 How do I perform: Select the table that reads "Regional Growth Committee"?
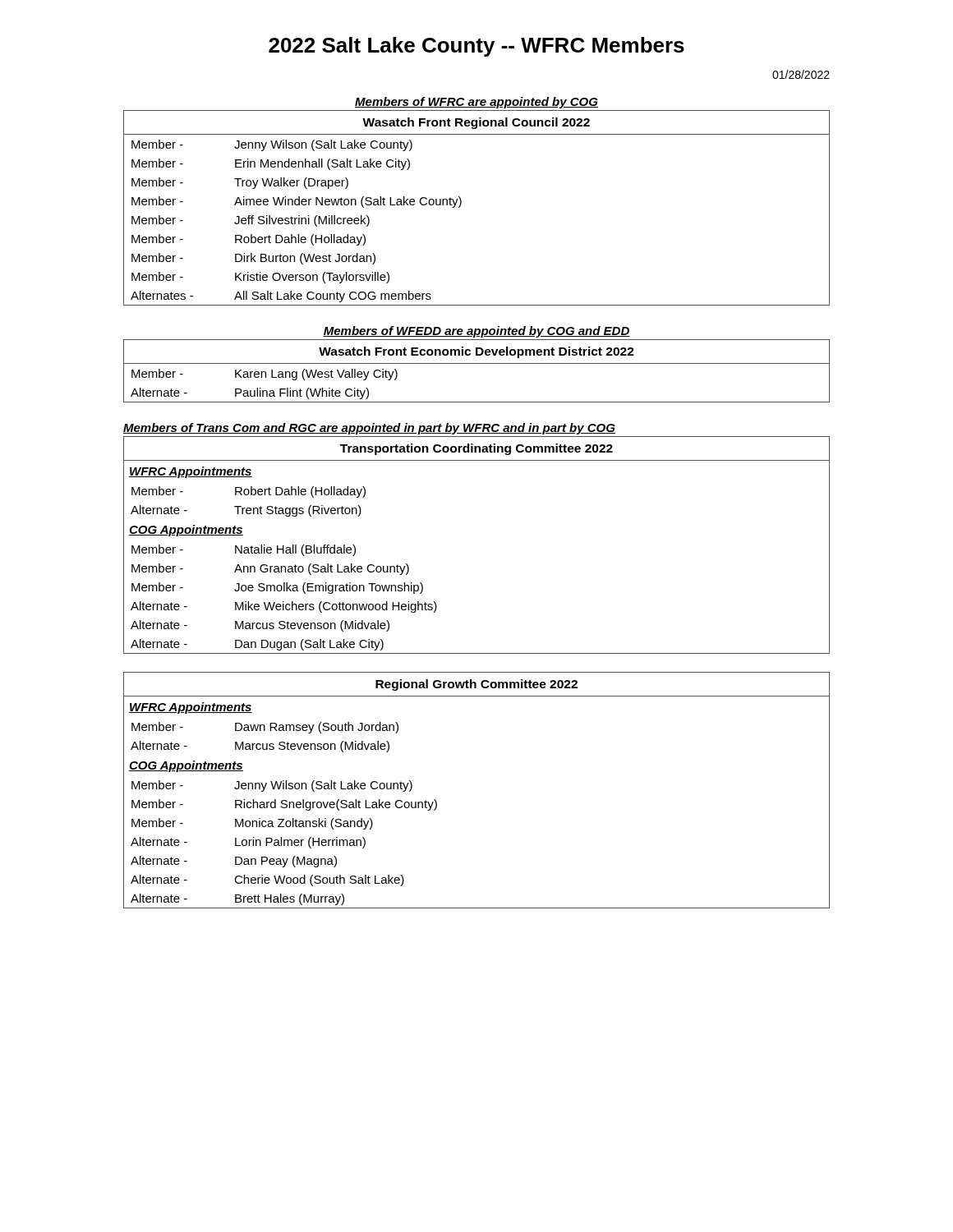476,790
